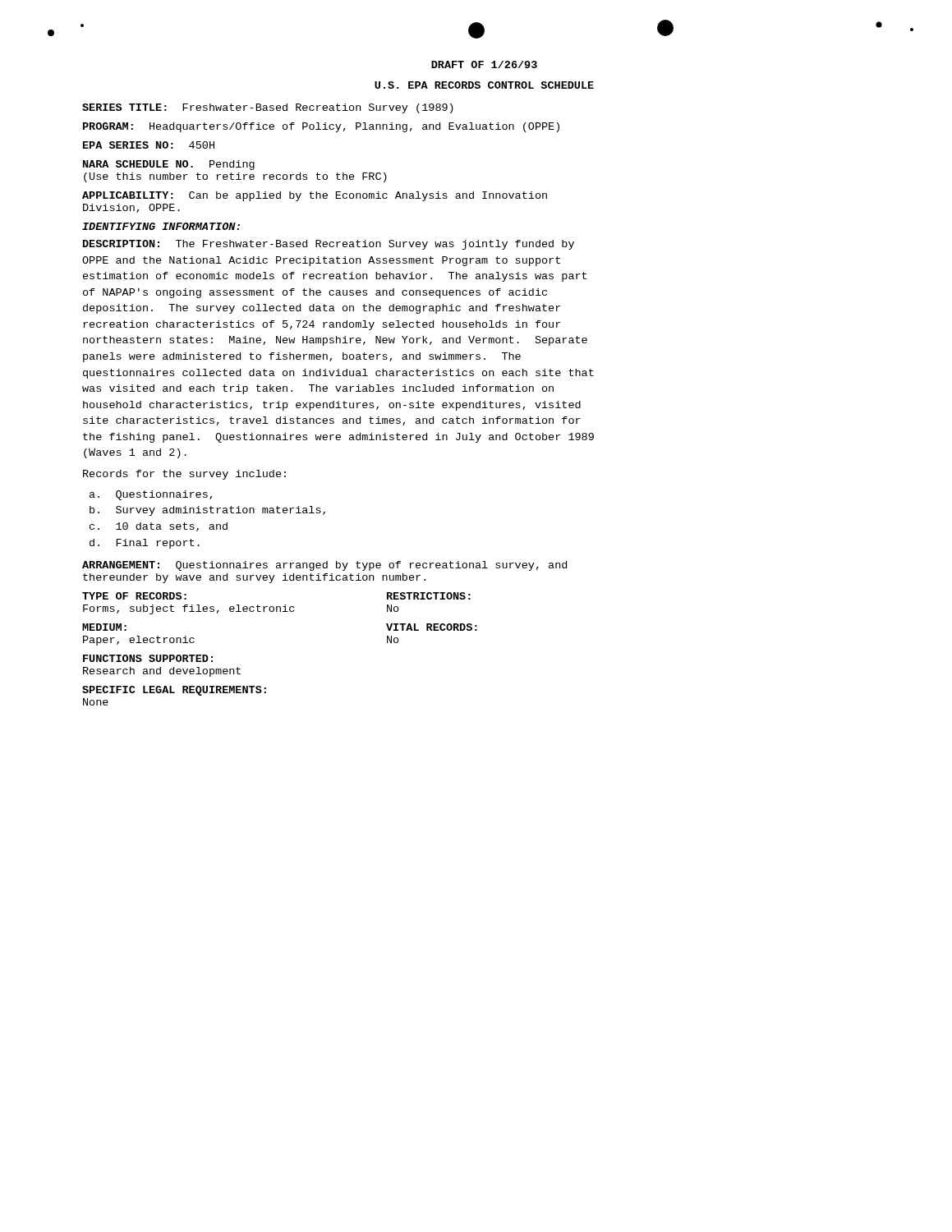Locate the list item that says "b. Survey administration materials,"
The image size is (952, 1232).
tap(208, 511)
